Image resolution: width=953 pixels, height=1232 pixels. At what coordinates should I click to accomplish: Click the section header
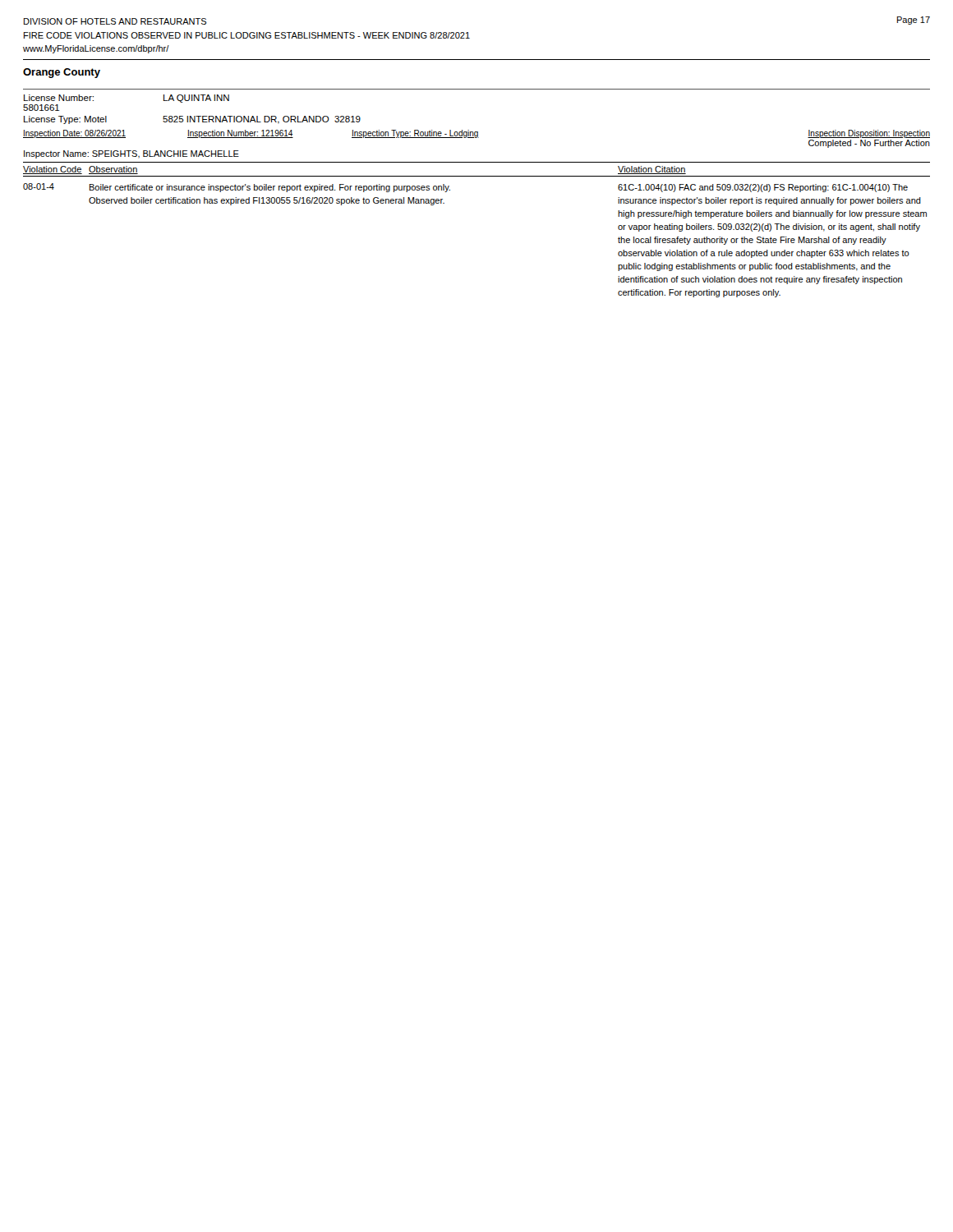pyautogui.click(x=62, y=72)
